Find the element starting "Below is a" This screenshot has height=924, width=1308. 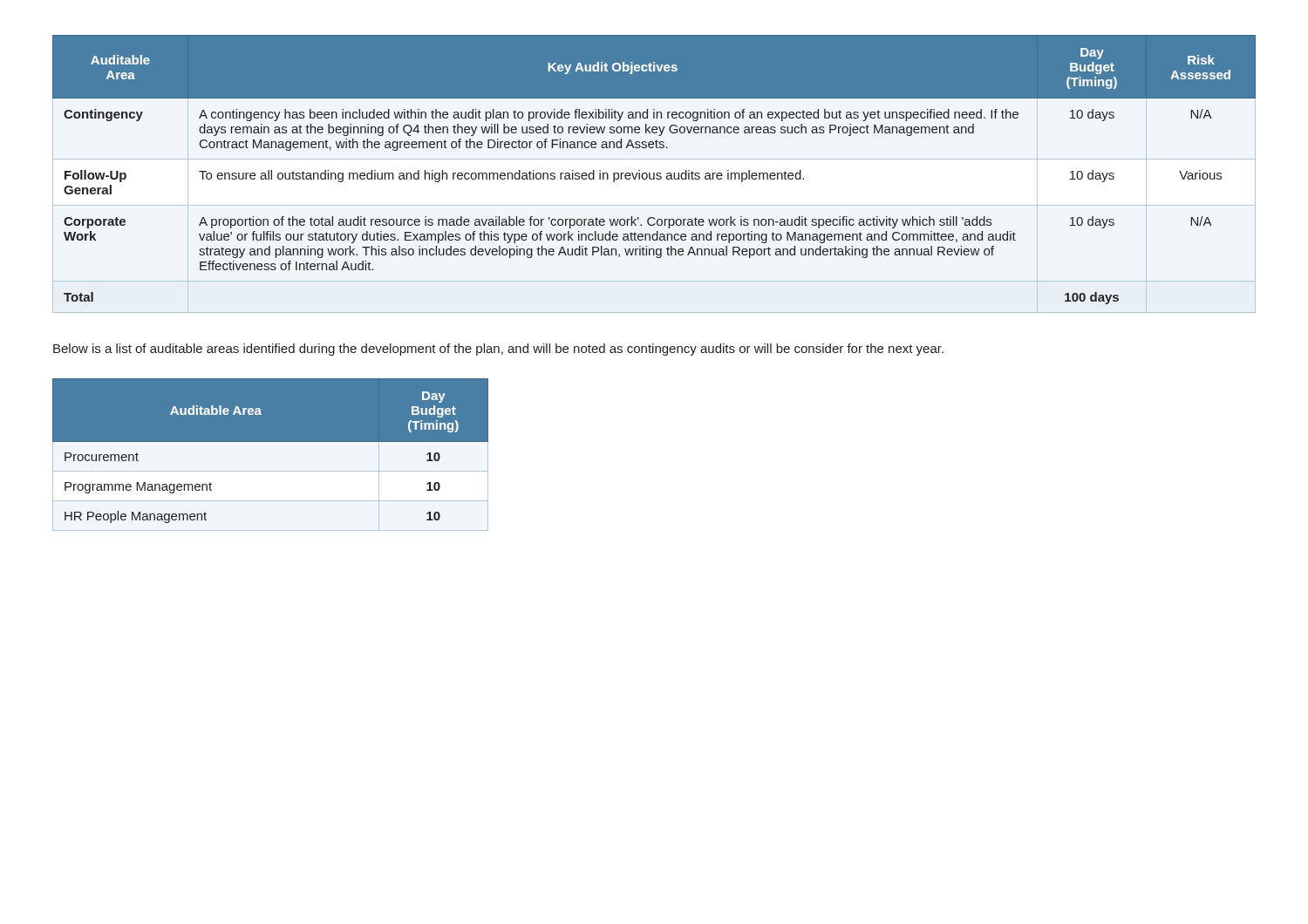pyautogui.click(x=498, y=348)
